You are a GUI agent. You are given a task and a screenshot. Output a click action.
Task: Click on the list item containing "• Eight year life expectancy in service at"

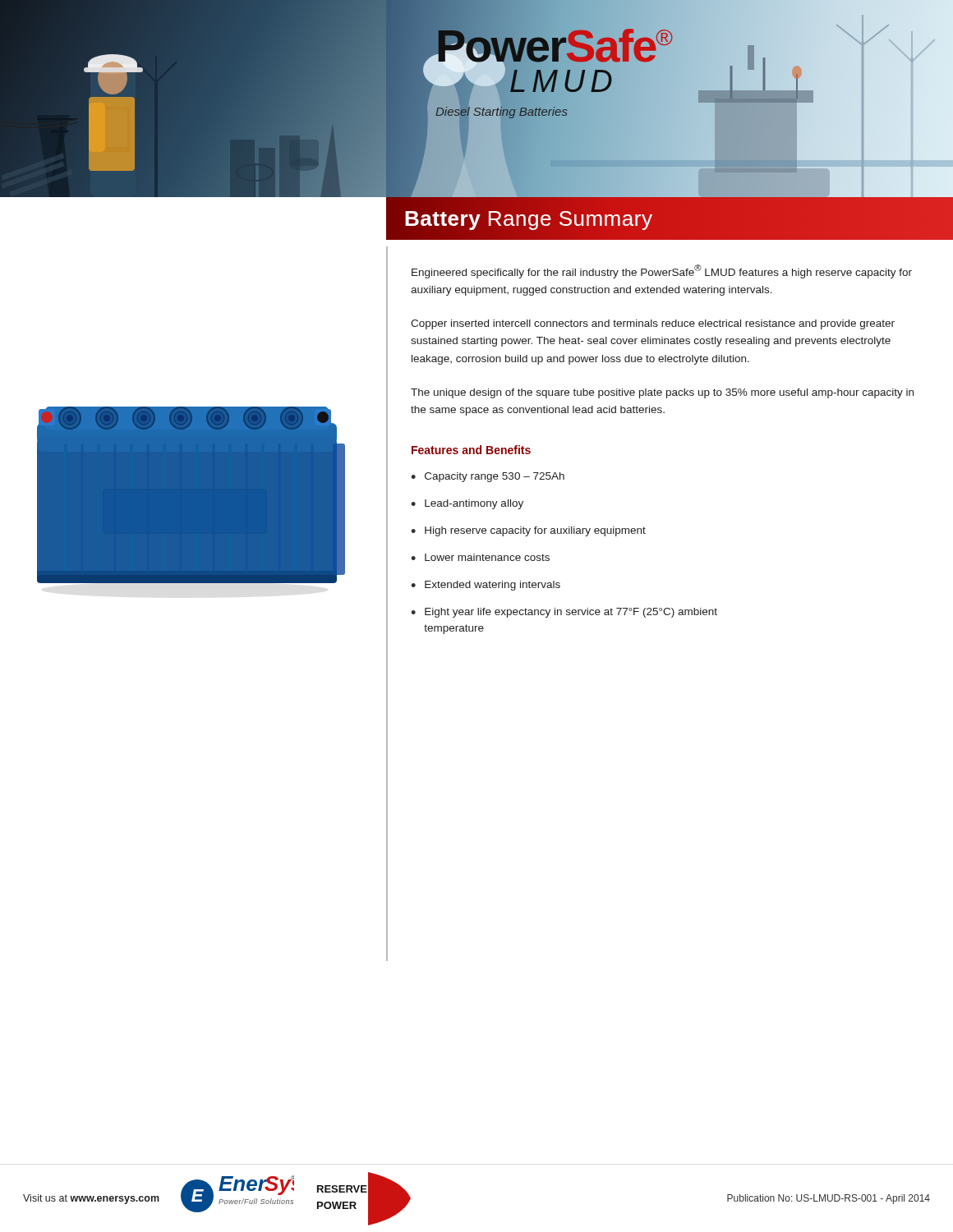pyautogui.click(x=564, y=620)
